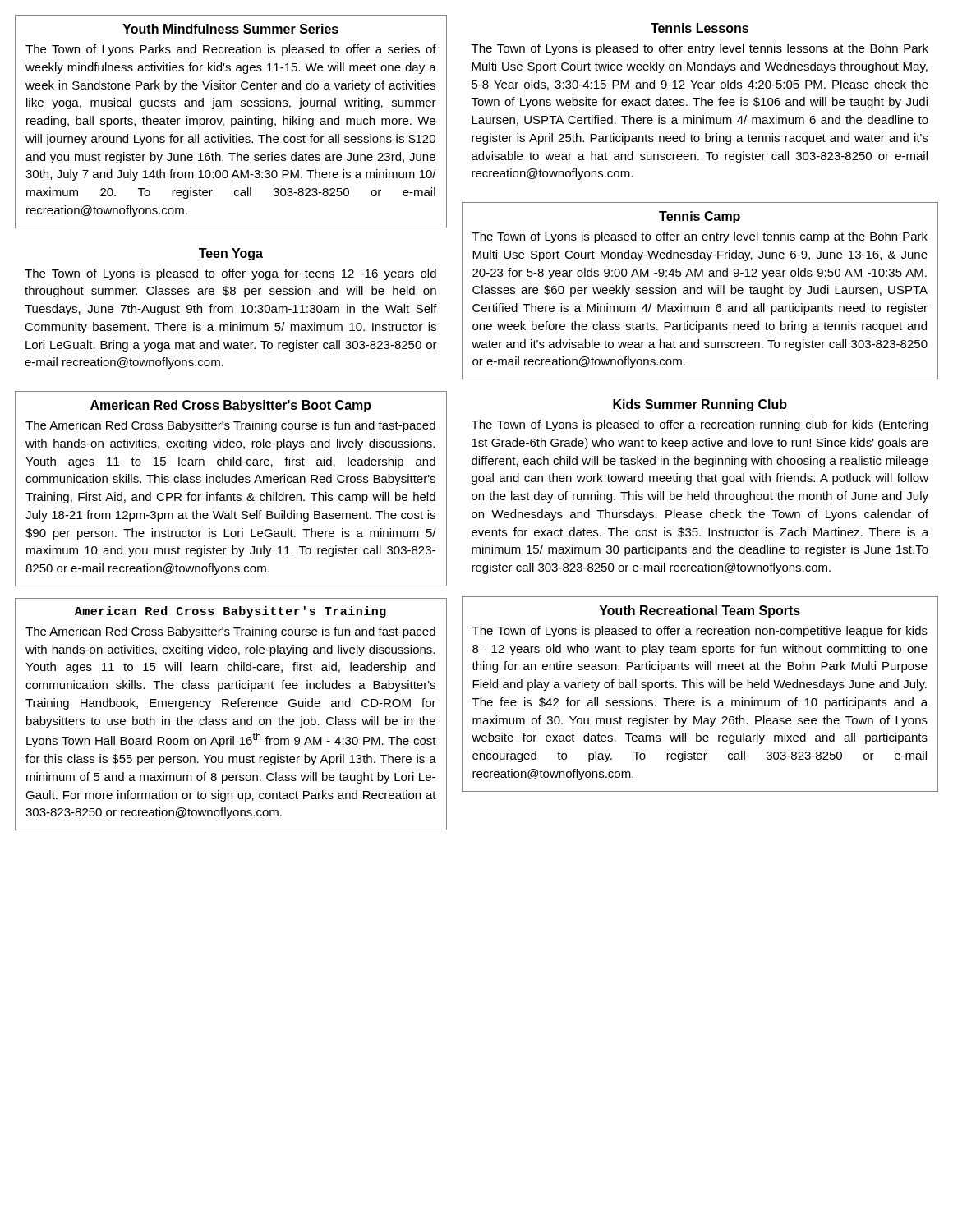This screenshot has height=1232, width=953.
Task: Find the element starting "Tennis Lessons The Town"
Action: click(x=700, y=102)
